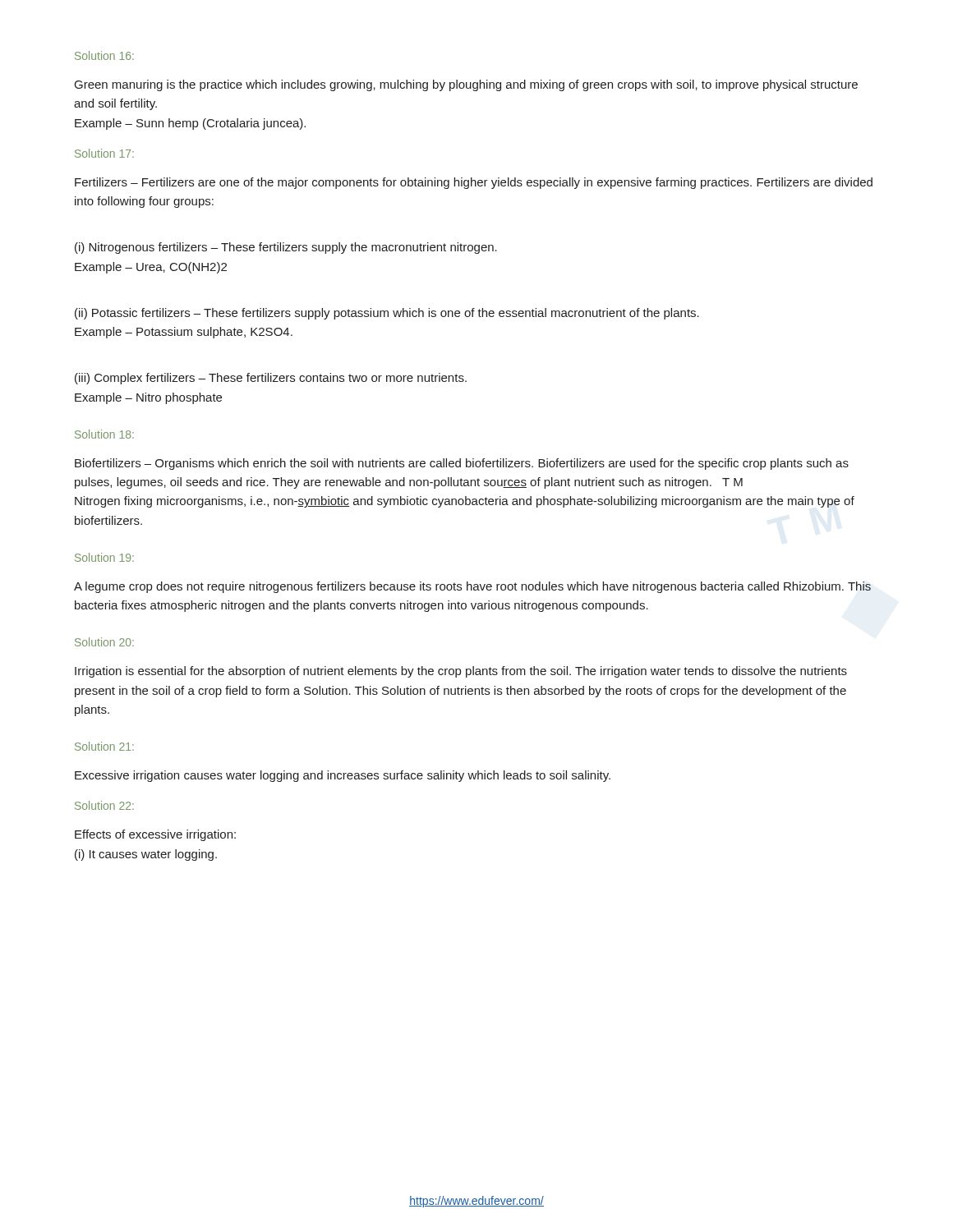Image resolution: width=953 pixels, height=1232 pixels.
Task: Navigate to the element starting "A legume crop"
Action: [x=476, y=595]
